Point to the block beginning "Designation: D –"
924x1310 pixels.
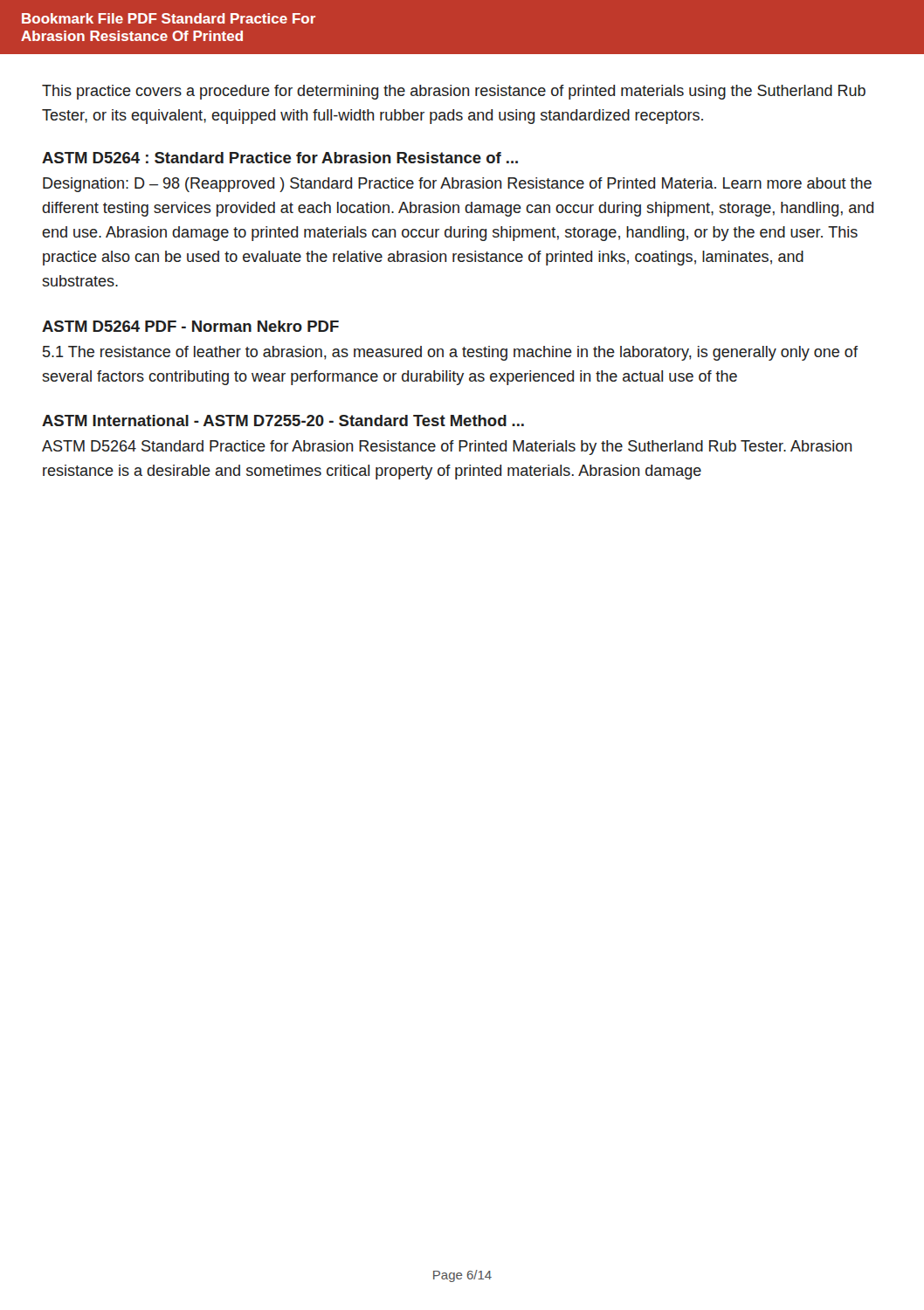point(458,233)
